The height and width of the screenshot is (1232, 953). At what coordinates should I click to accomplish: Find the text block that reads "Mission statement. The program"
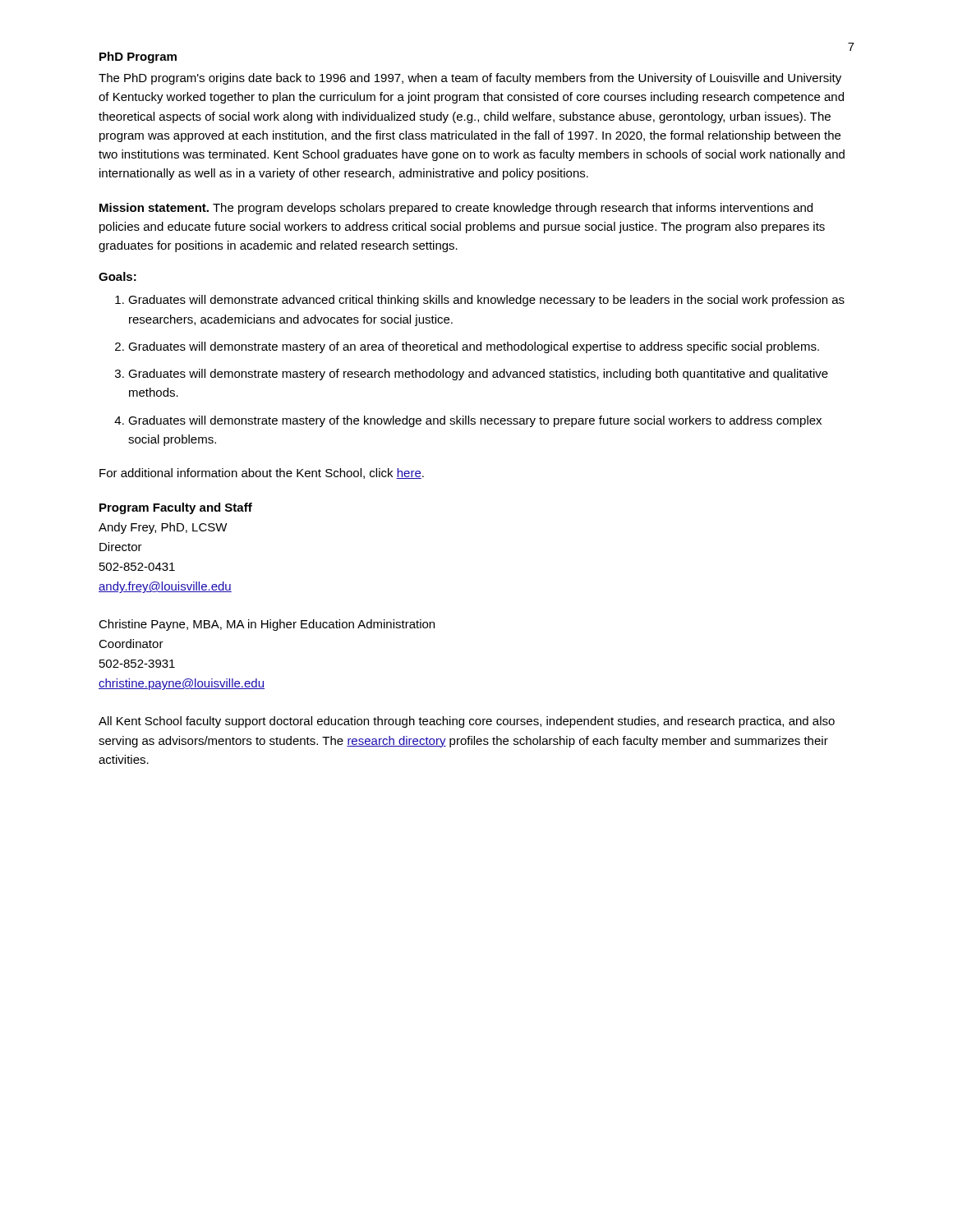point(462,226)
